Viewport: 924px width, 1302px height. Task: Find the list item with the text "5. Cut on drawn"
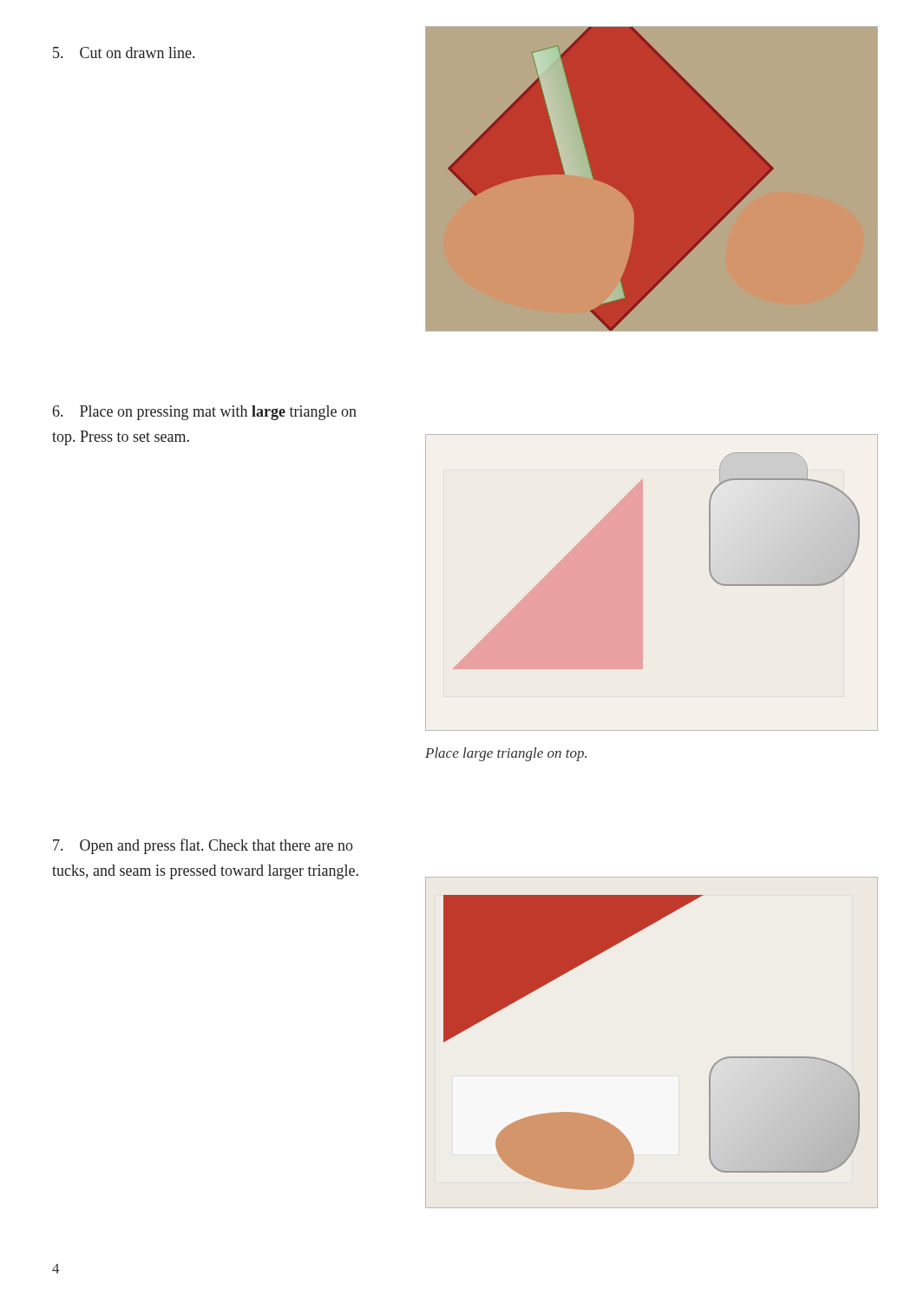pos(124,53)
